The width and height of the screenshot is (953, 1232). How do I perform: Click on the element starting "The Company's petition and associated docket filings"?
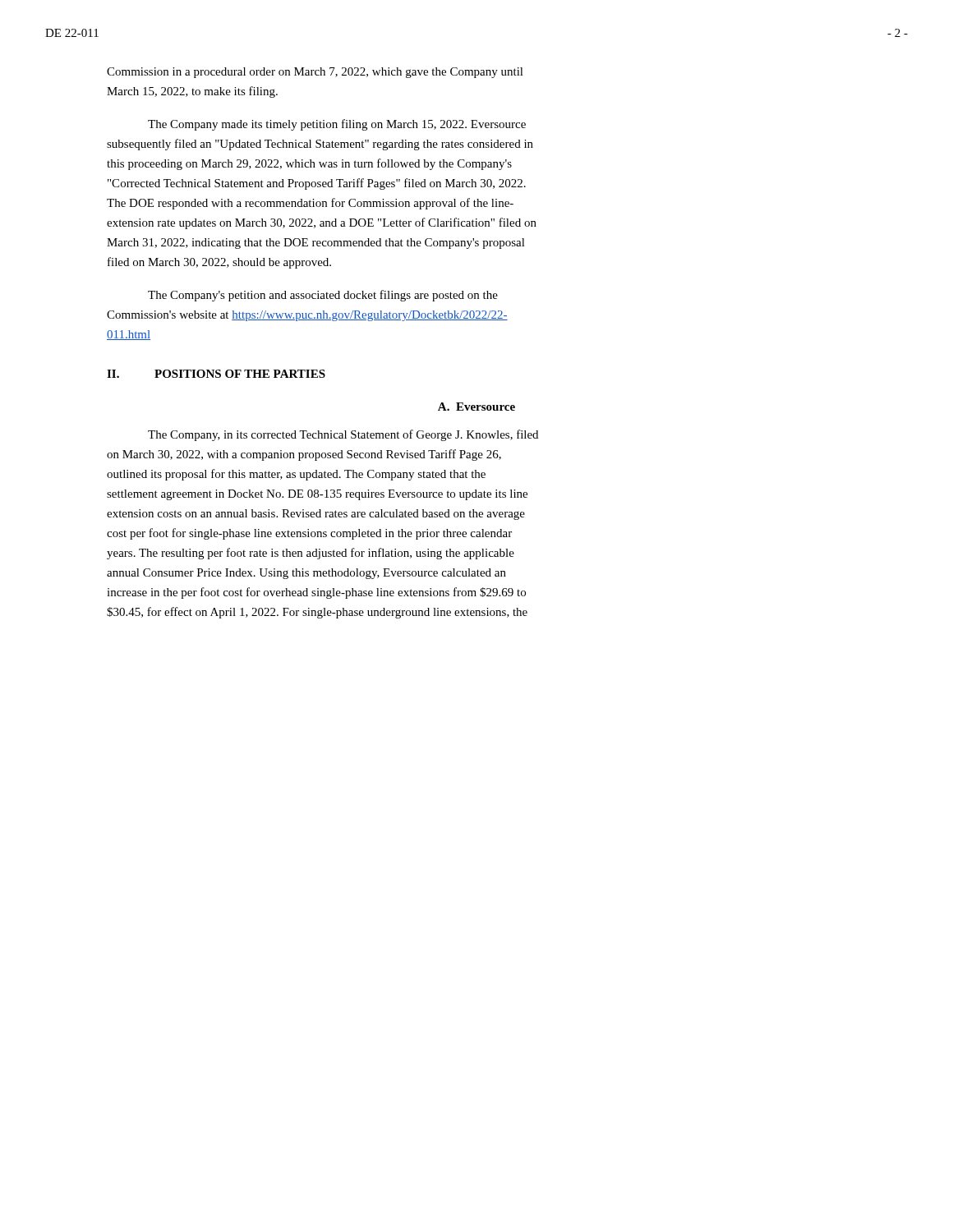point(476,315)
